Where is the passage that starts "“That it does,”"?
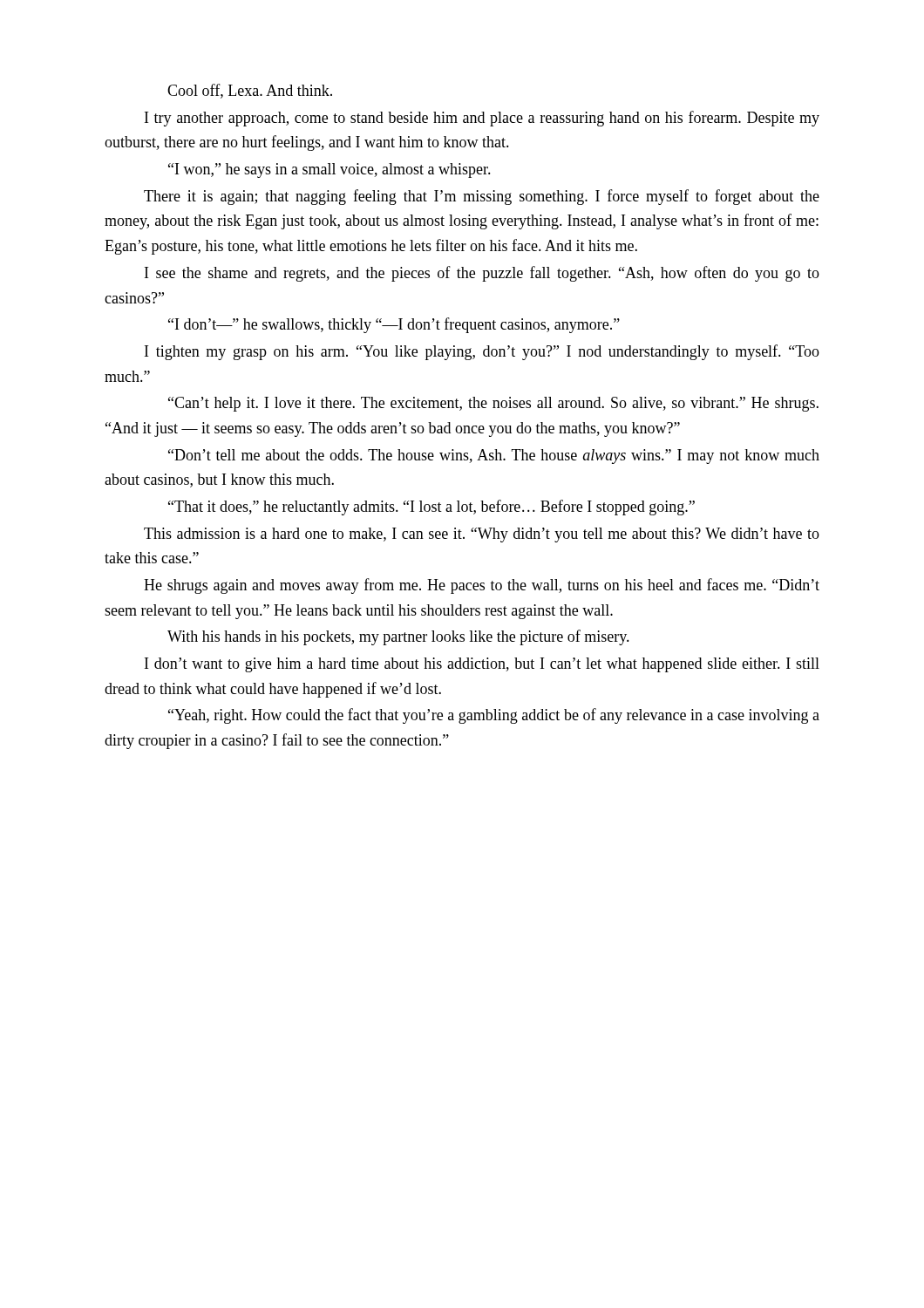This screenshot has width=924, height=1308. tap(462, 507)
